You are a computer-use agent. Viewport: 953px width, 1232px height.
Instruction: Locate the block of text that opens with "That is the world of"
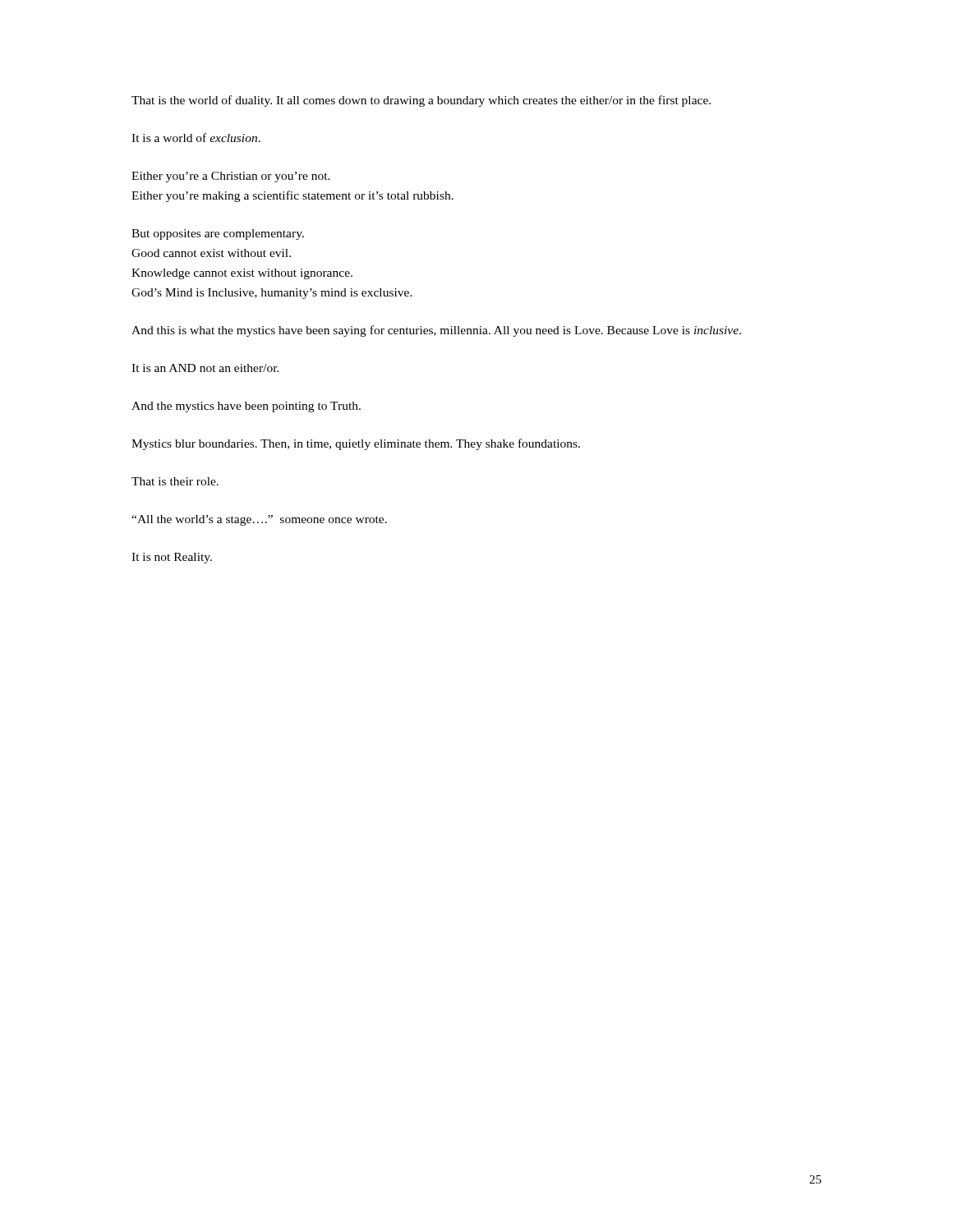pos(422,100)
